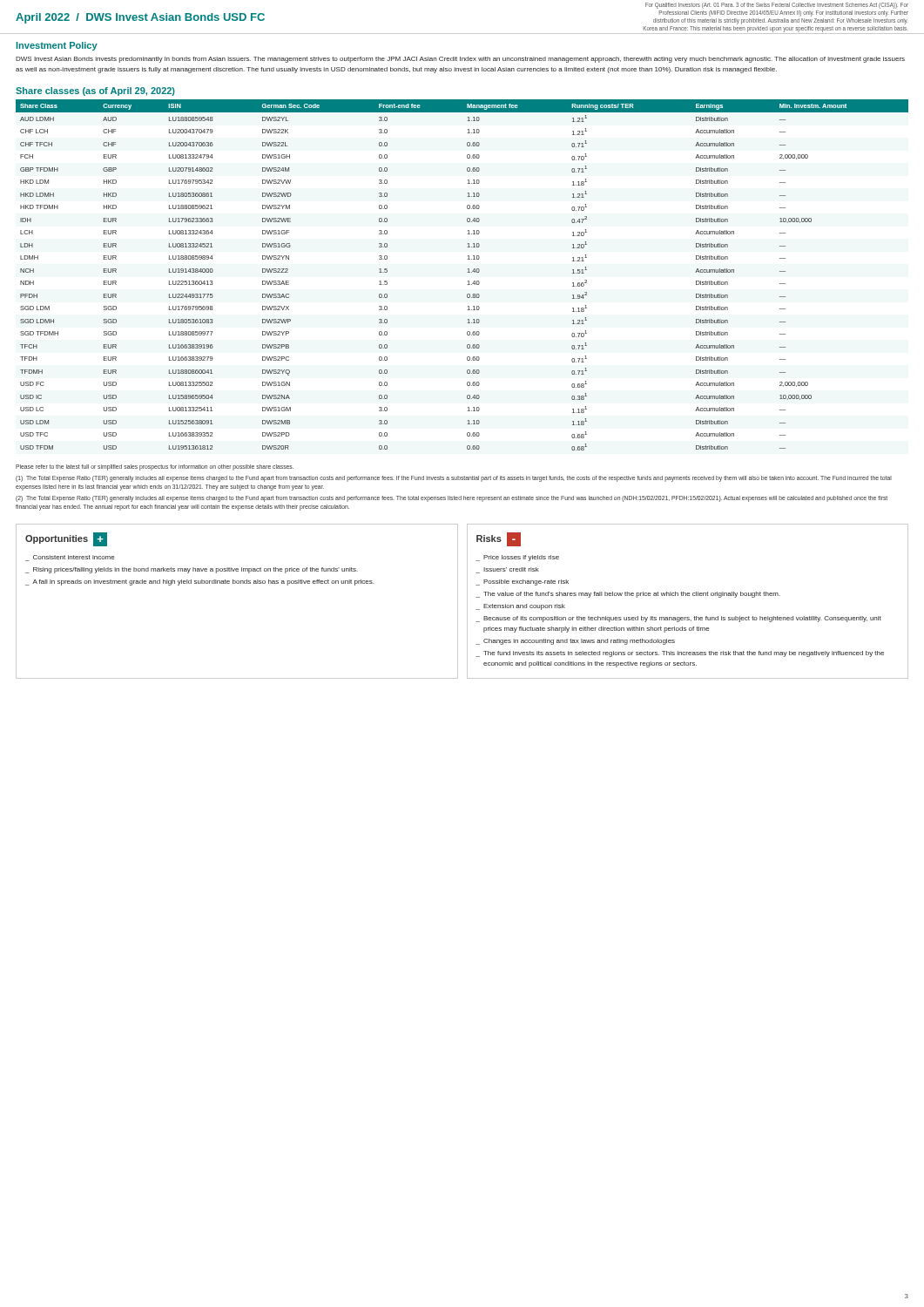Select the list item with the text "_ Rising prices/falling yields"
Screen dimensions: 1307x924
pyautogui.click(x=192, y=570)
